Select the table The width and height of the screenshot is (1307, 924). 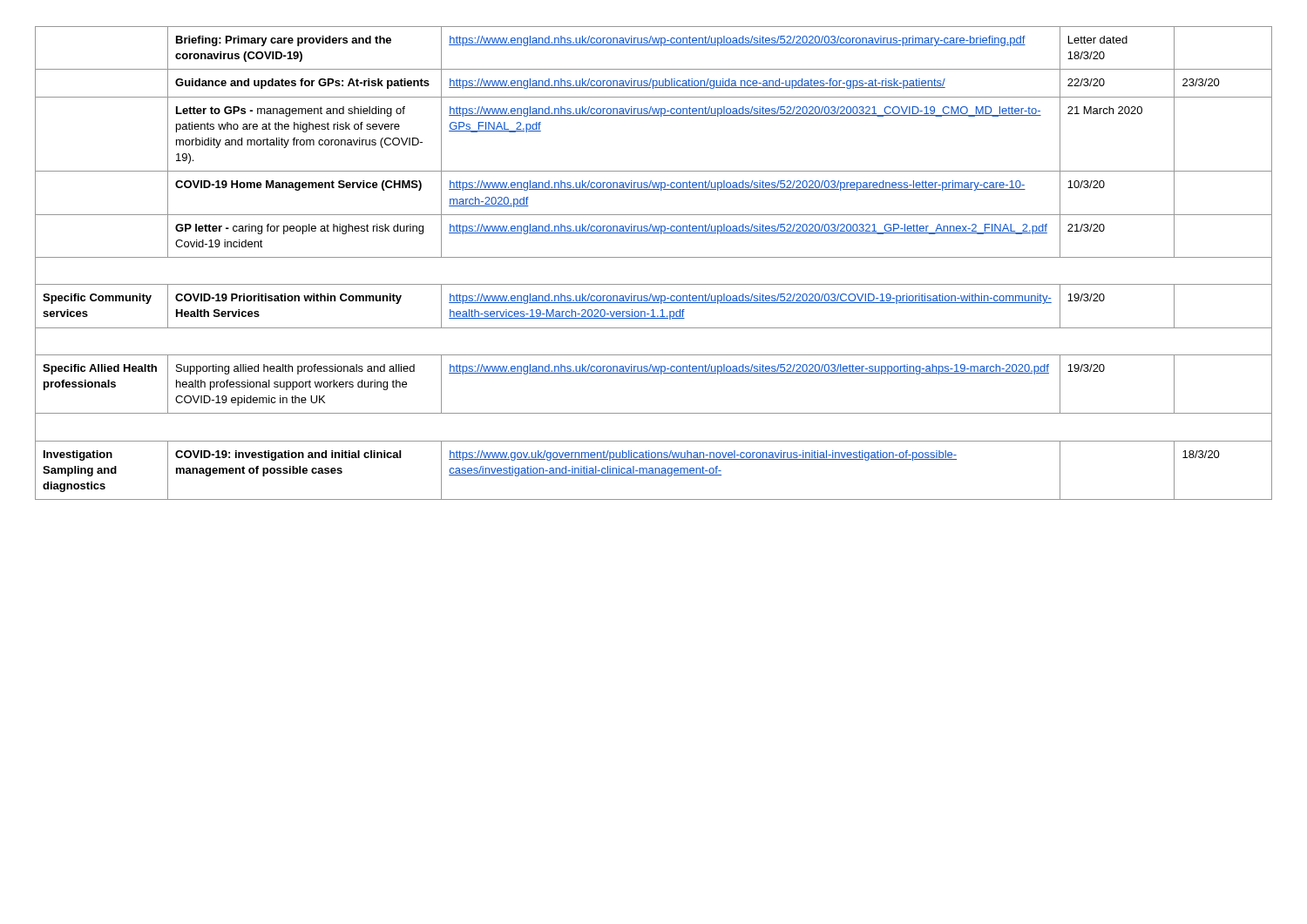654,263
